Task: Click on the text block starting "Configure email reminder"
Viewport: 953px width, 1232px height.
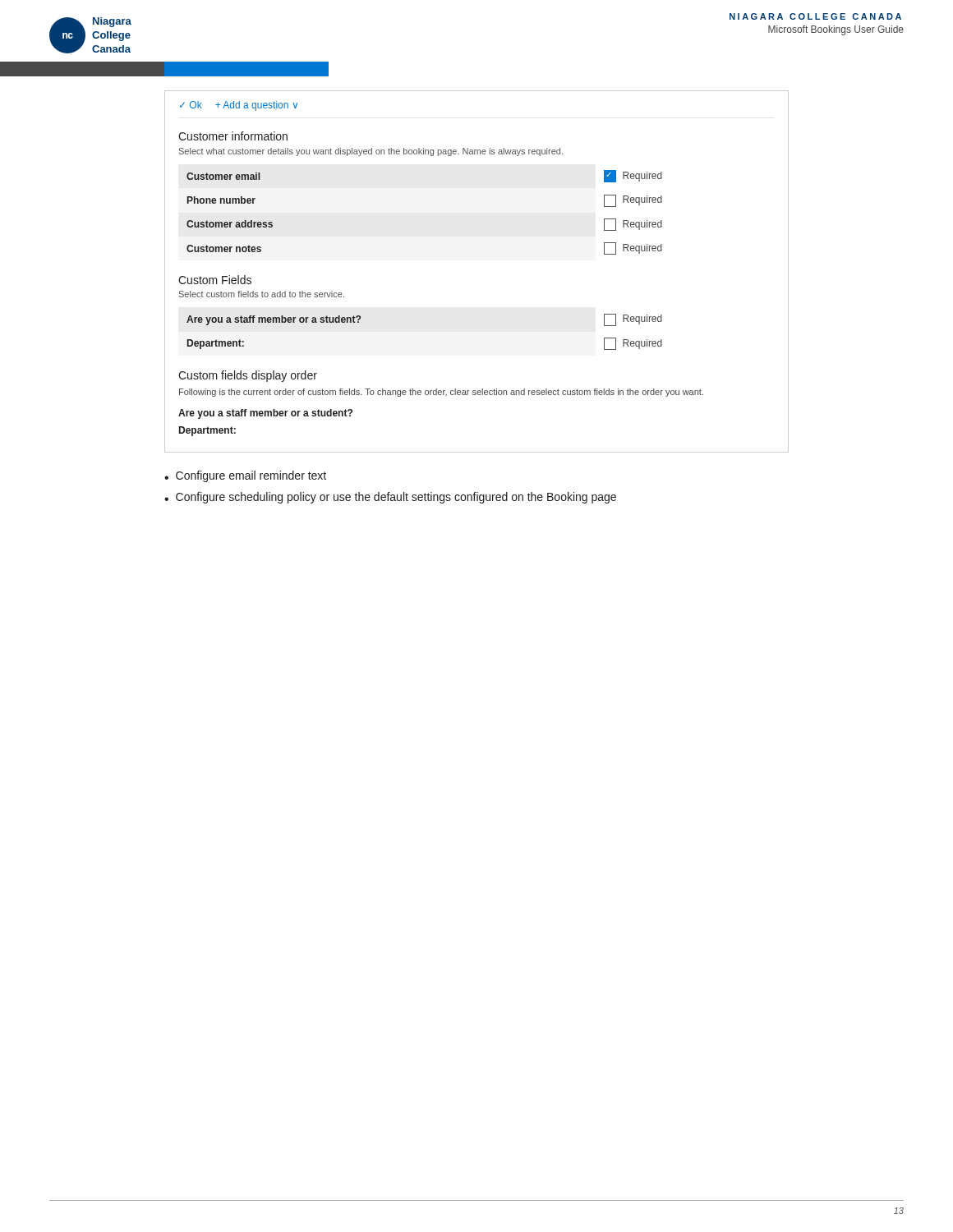Action: click(x=251, y=476)
